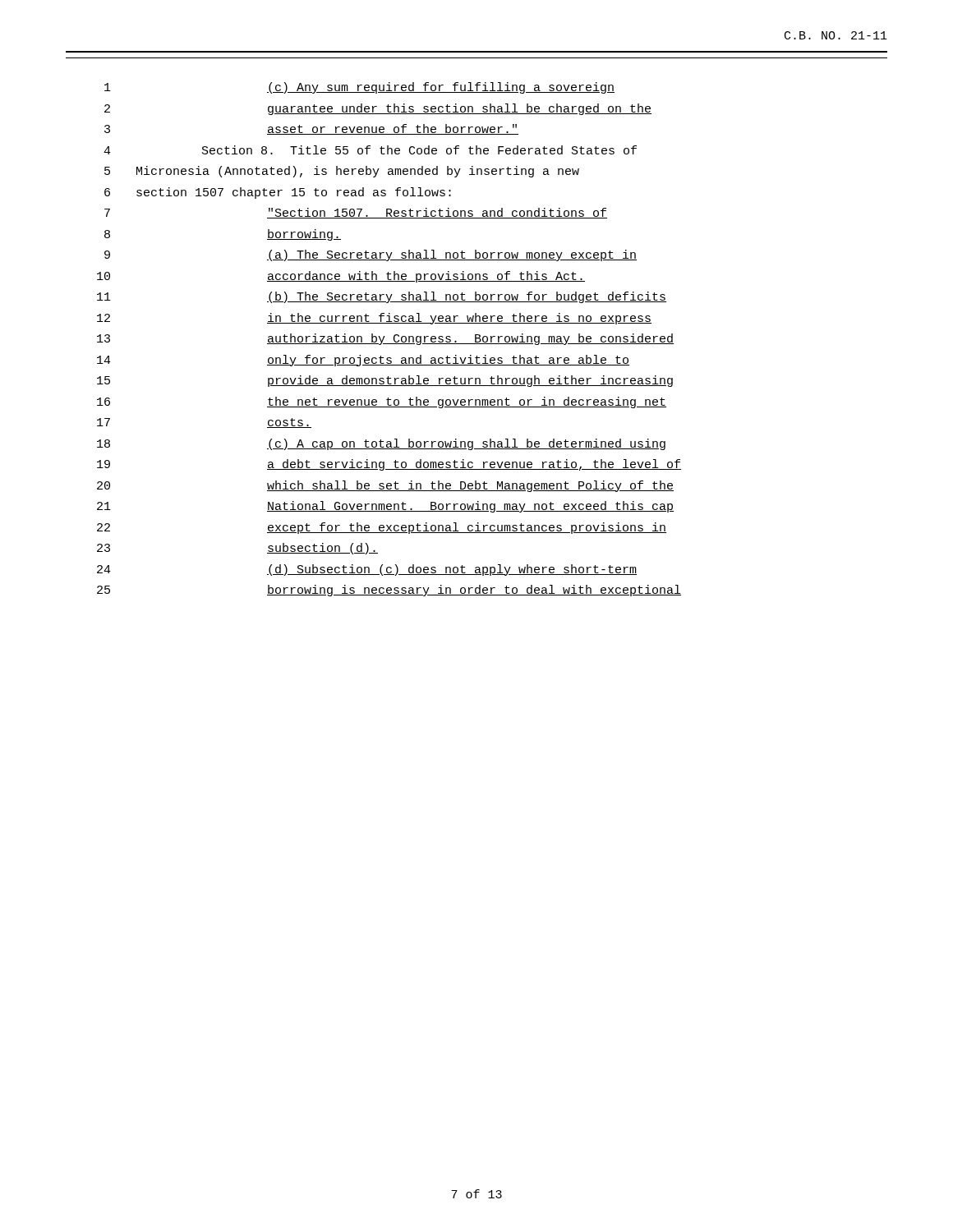Click on the passage starting "25 borrowing is necessary in order to deal"
953x1232 pixels.
tap(476, 591)
